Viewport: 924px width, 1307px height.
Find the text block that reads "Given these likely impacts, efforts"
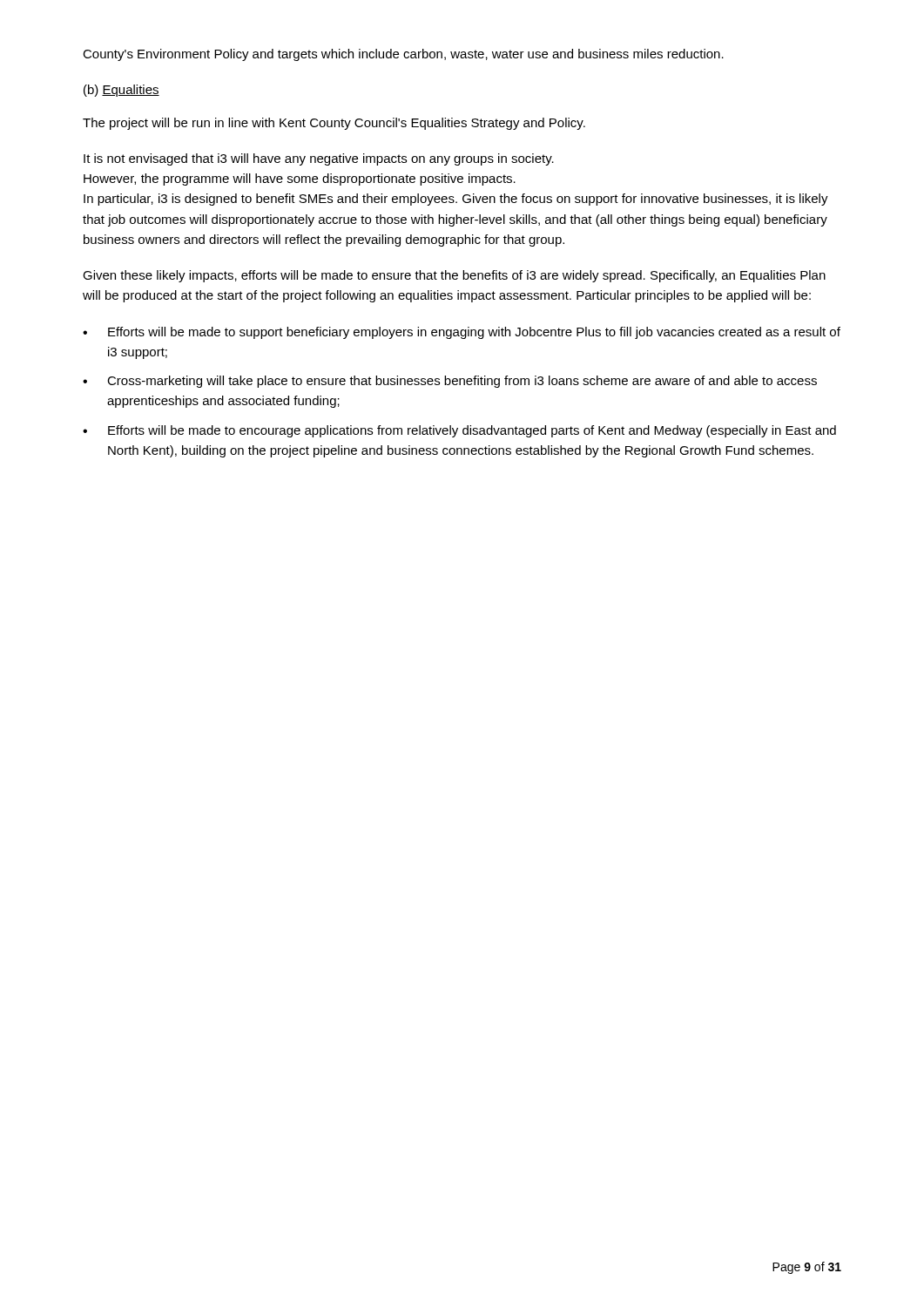point(454,285)
